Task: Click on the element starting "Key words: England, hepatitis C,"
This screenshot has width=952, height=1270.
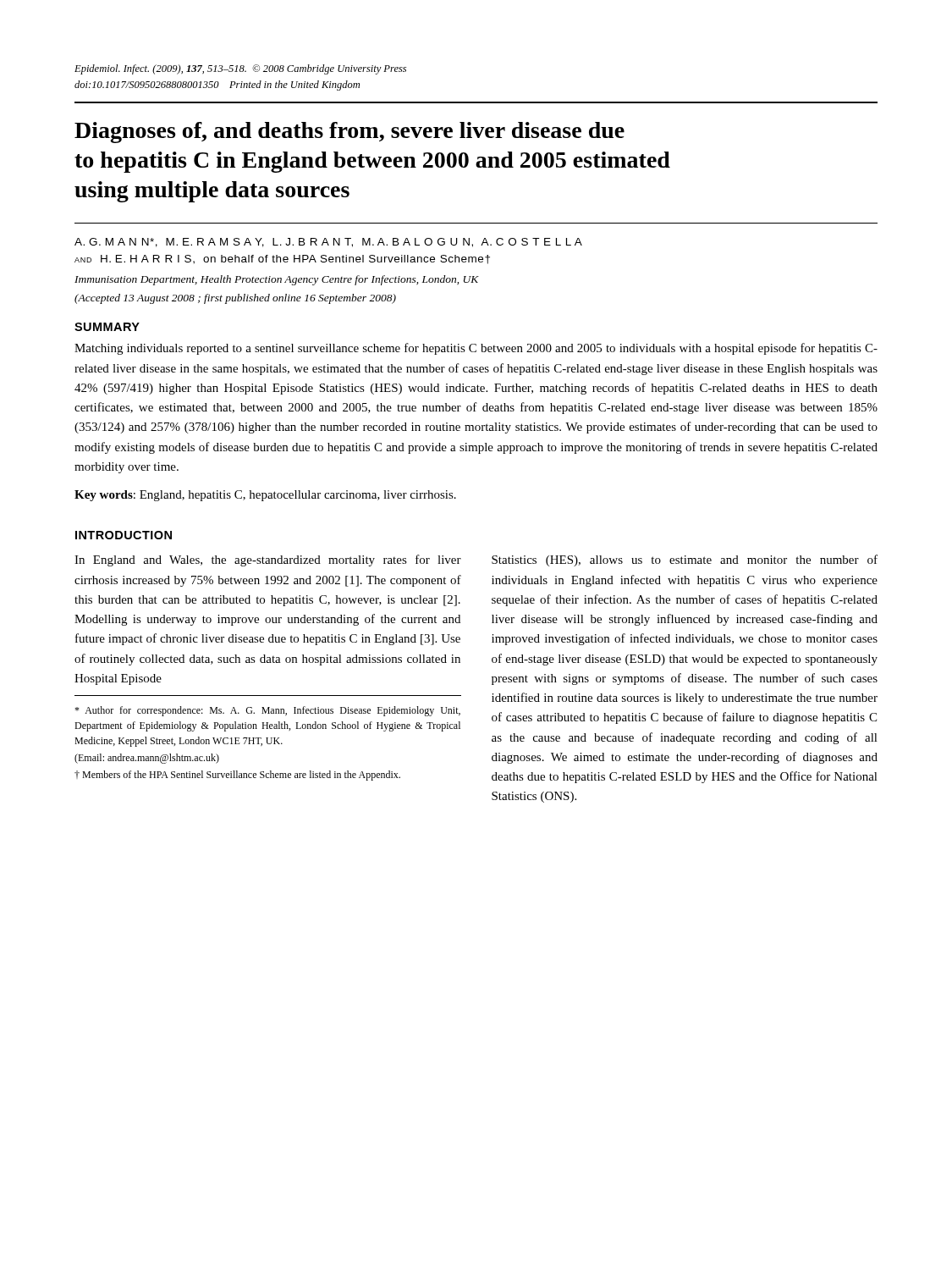Action: pos(266,494)
